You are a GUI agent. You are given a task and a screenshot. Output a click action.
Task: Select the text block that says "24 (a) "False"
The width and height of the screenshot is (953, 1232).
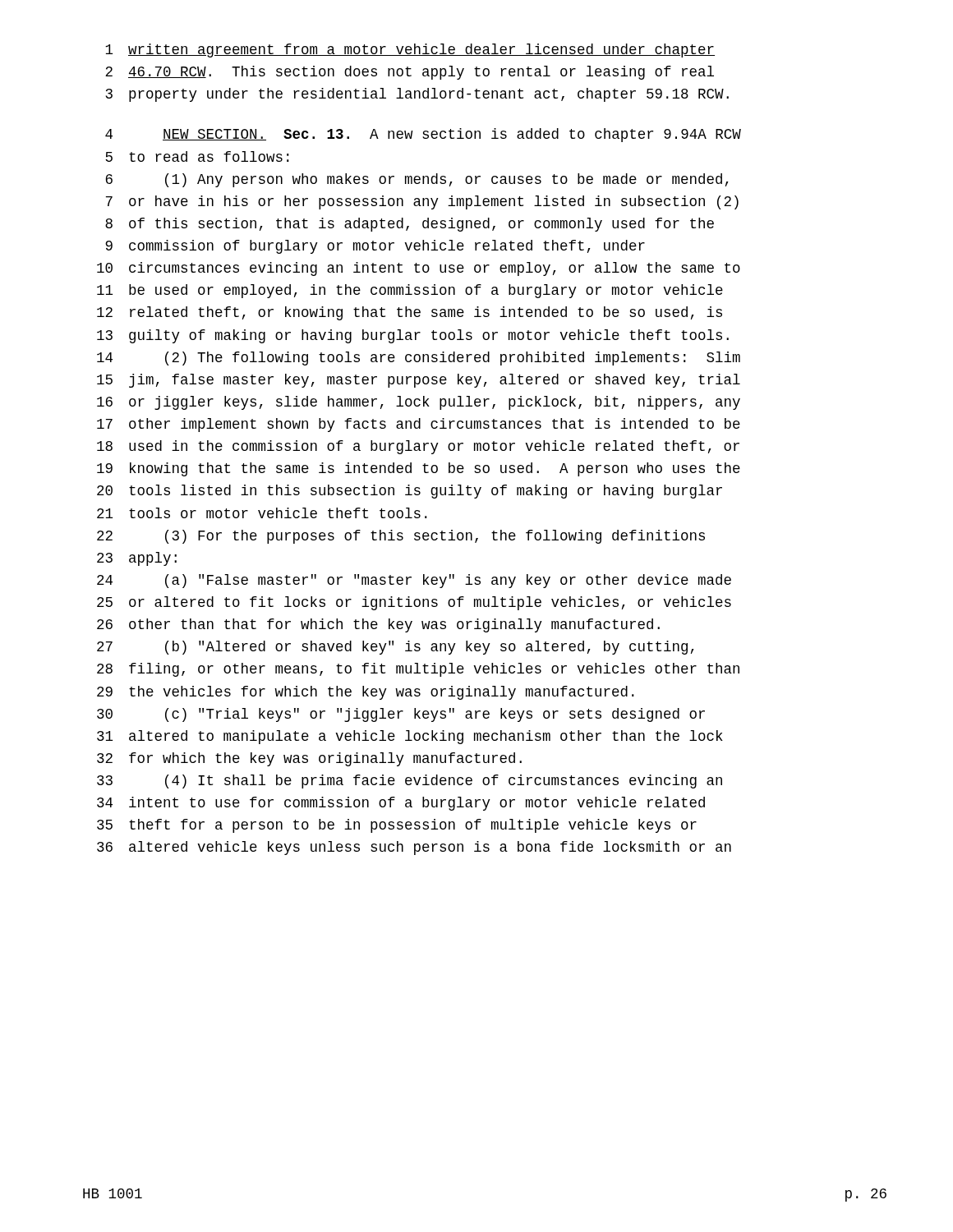485,603
